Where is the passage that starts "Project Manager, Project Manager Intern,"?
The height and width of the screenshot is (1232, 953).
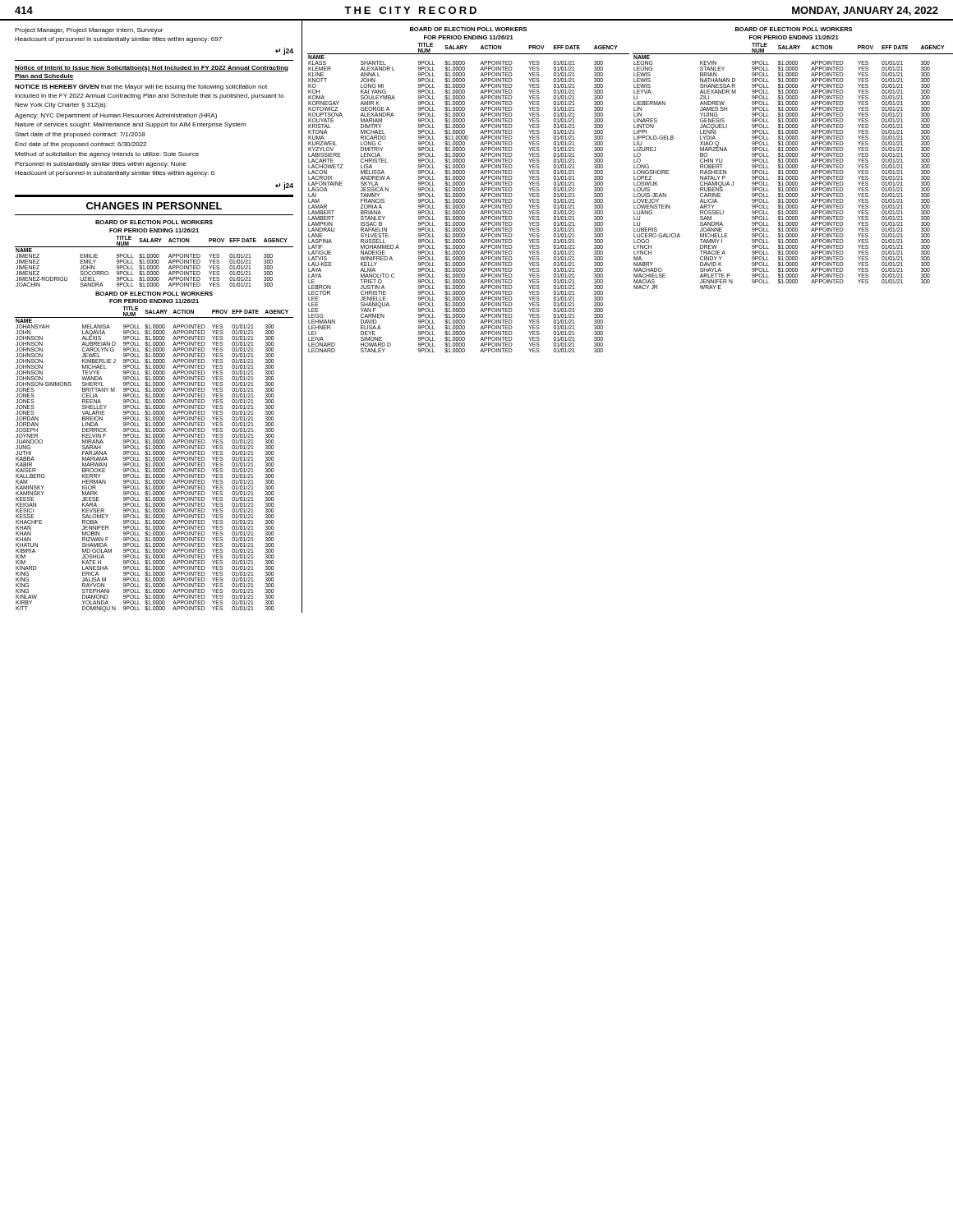point(154,35)
